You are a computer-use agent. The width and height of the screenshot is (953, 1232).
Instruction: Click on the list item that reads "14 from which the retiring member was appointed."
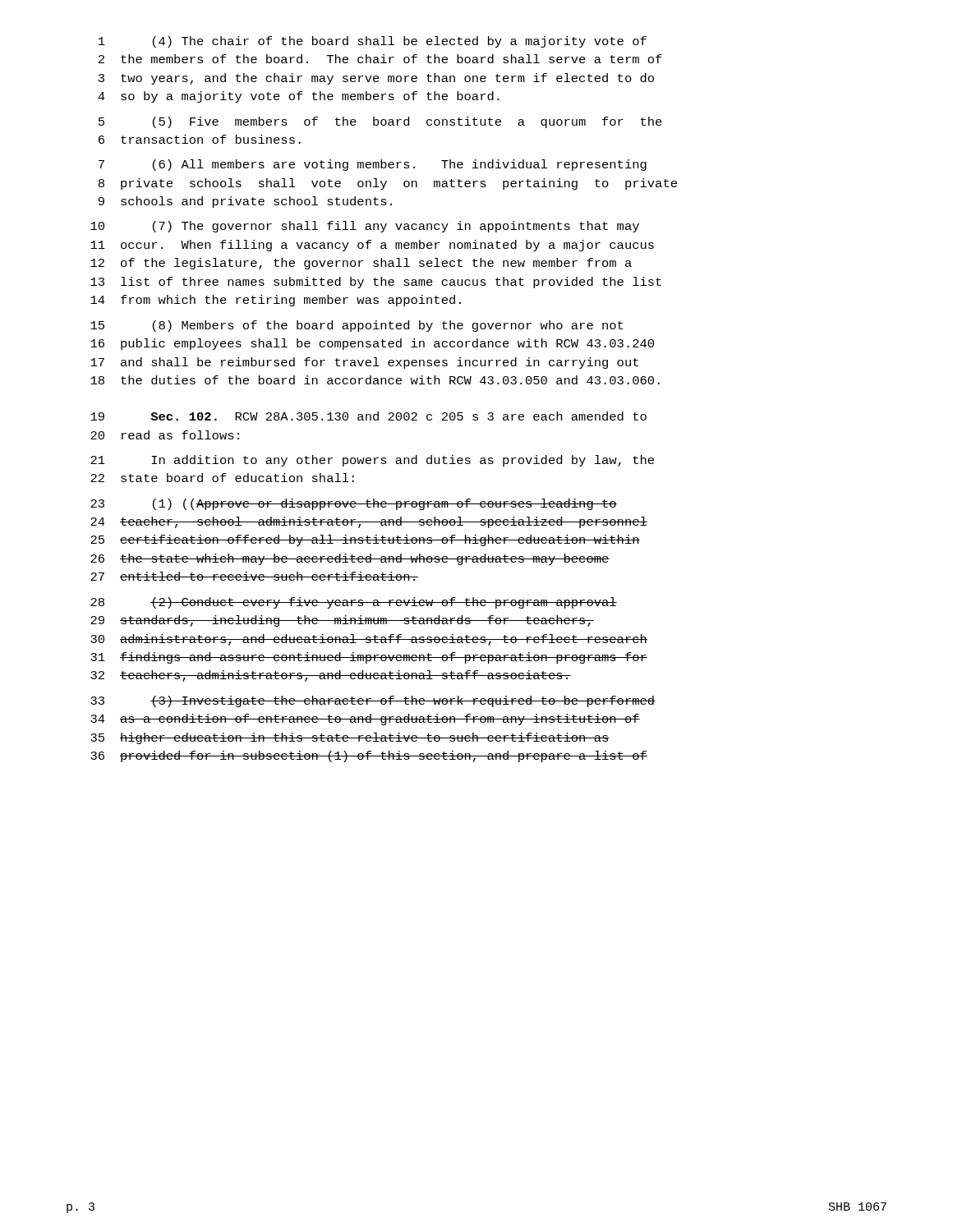[276, 301]
